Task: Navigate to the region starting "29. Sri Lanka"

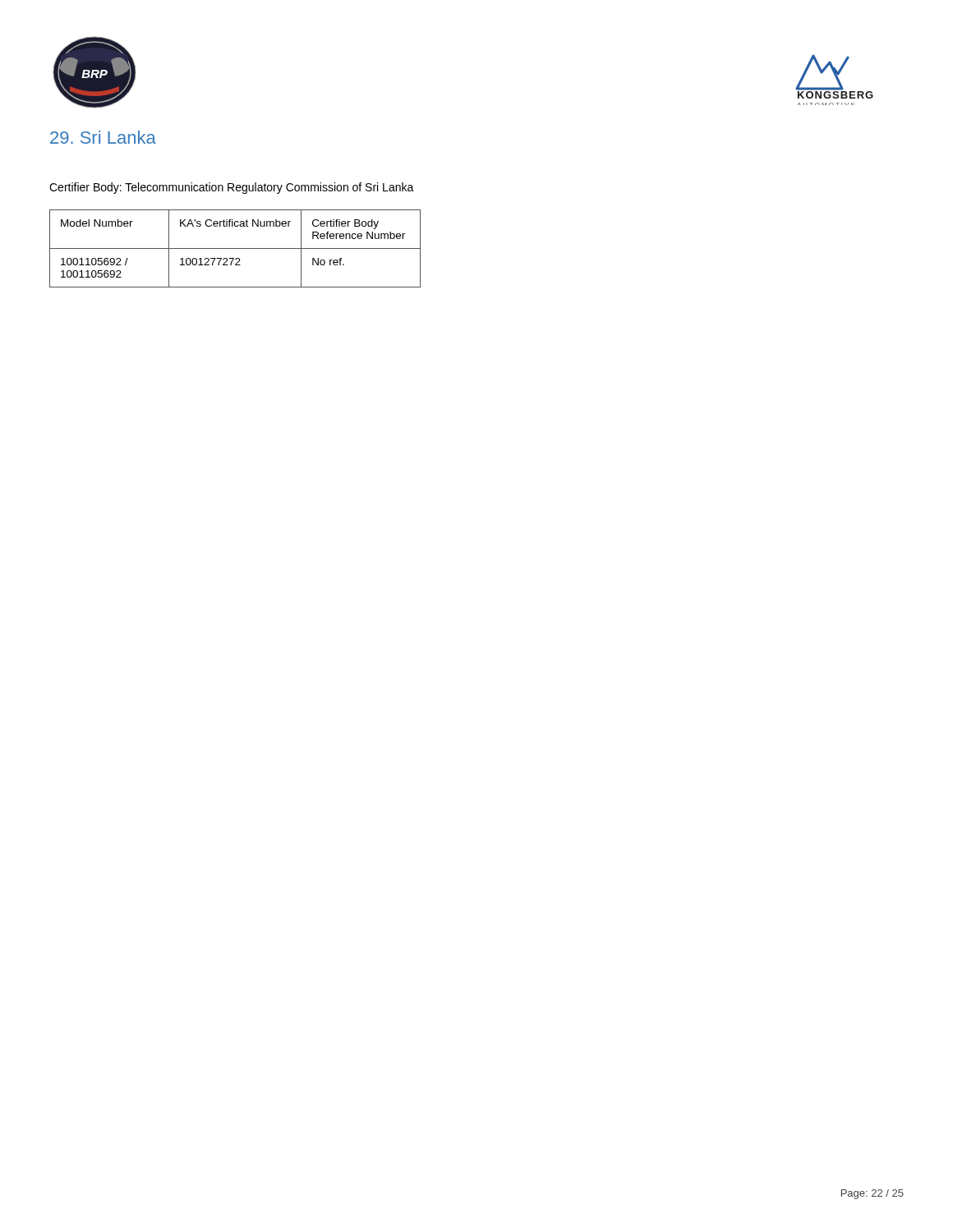Action: point(103,138)
